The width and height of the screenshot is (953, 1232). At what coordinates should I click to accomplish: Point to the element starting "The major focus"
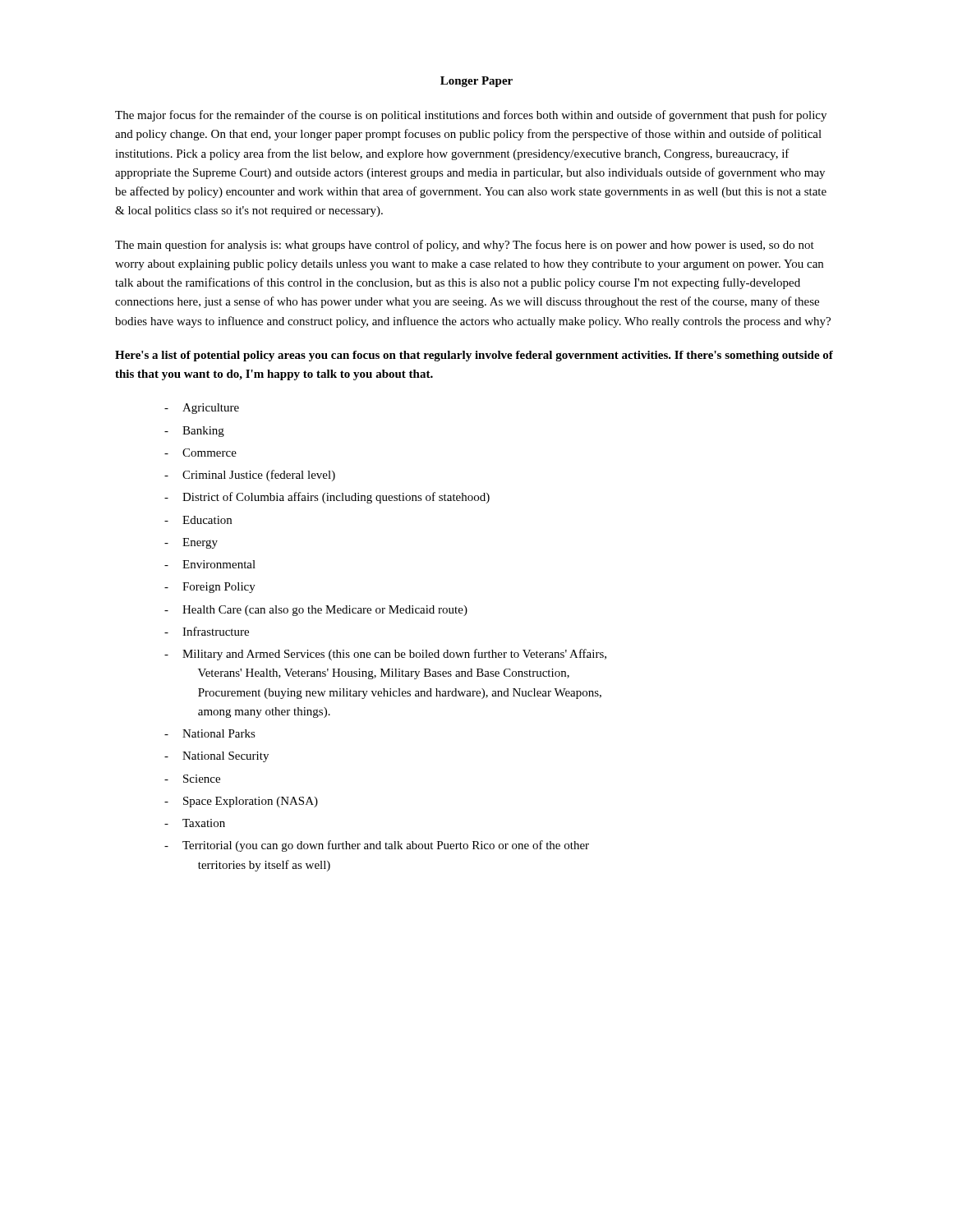point(471,163)
